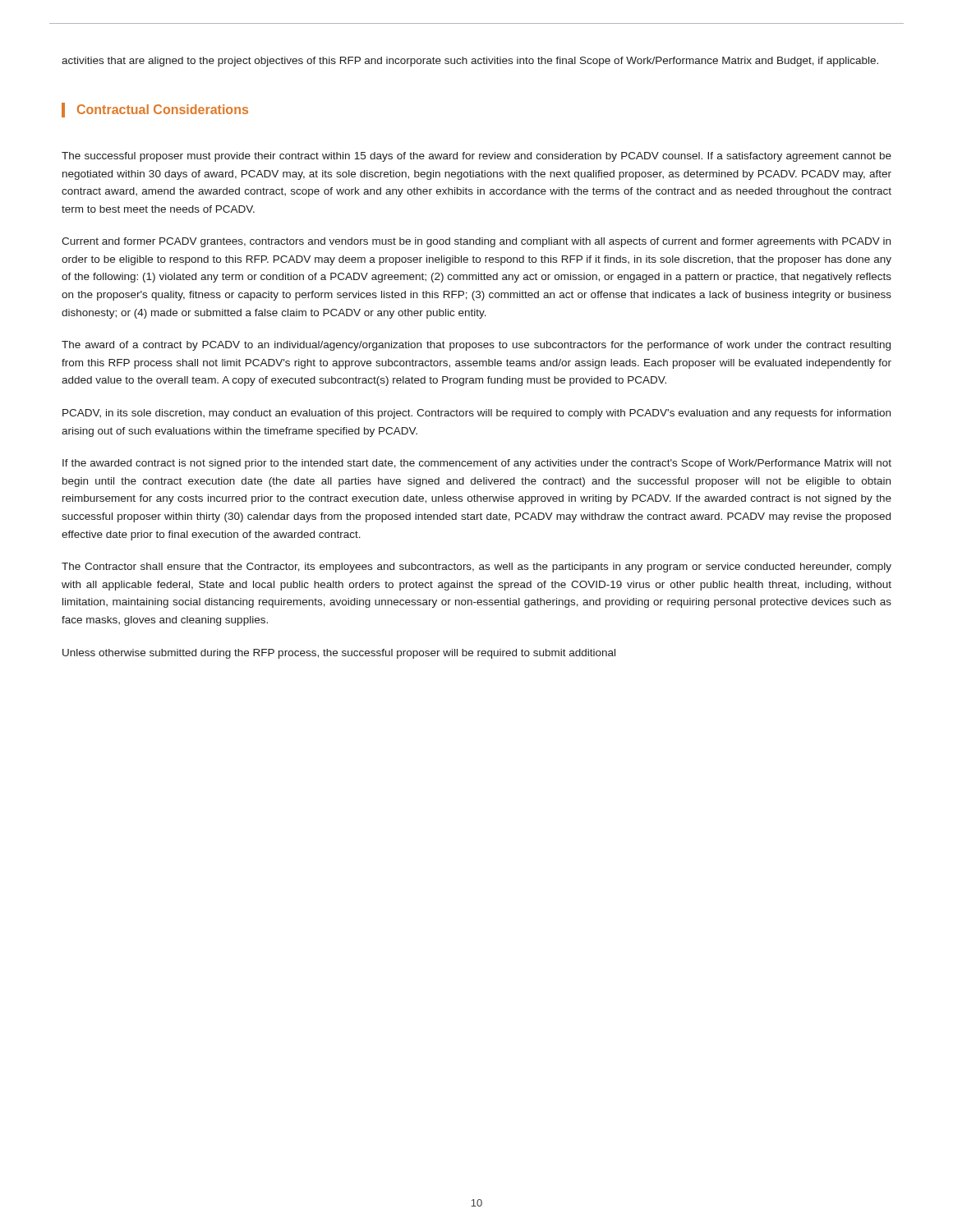Point to the passage starting "activities that are aligned"
Viewport: 953px width, 1232px height.
click(x=470, y=60)
